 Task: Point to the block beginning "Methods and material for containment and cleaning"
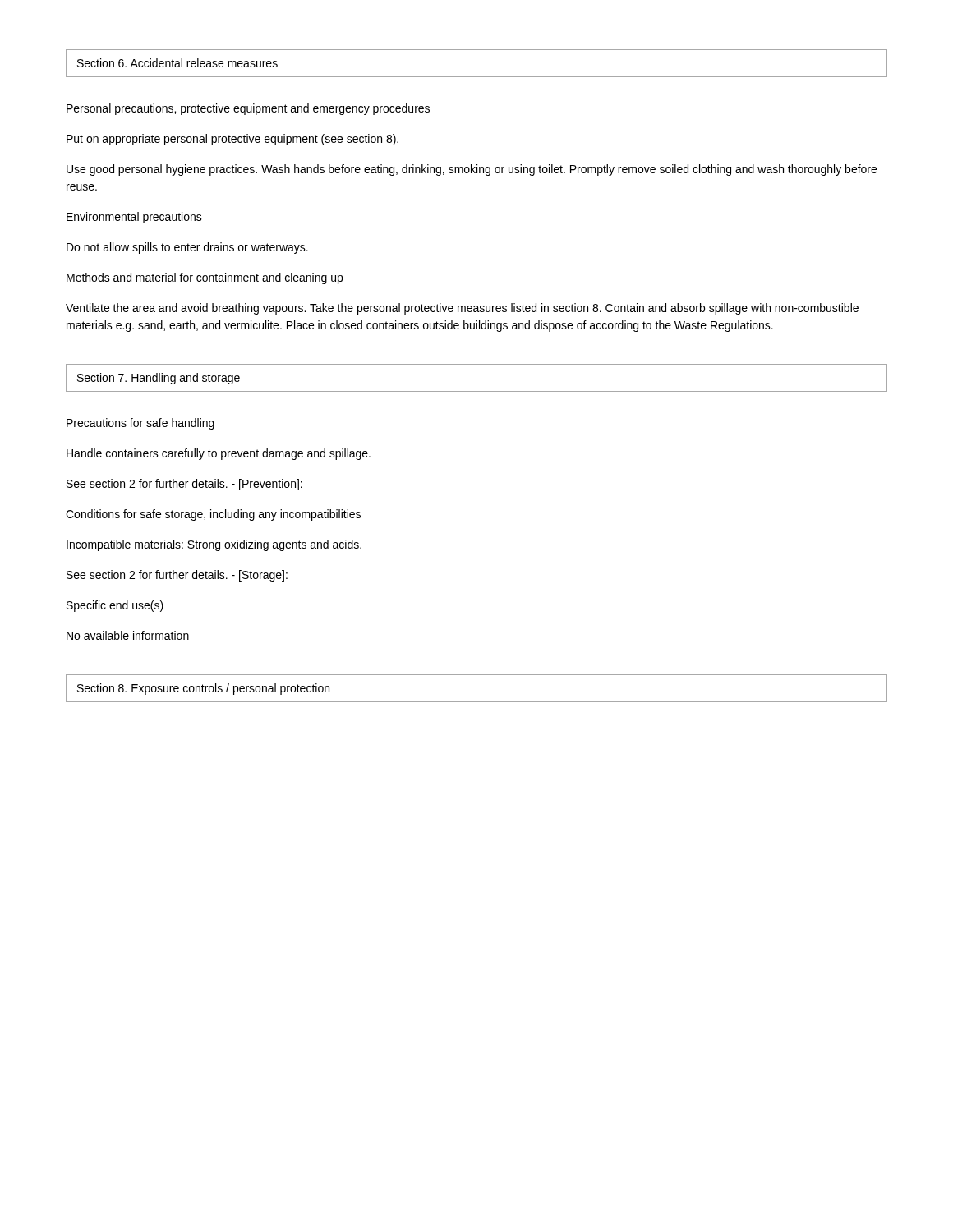pyautogui.click(x=204, y=278)
